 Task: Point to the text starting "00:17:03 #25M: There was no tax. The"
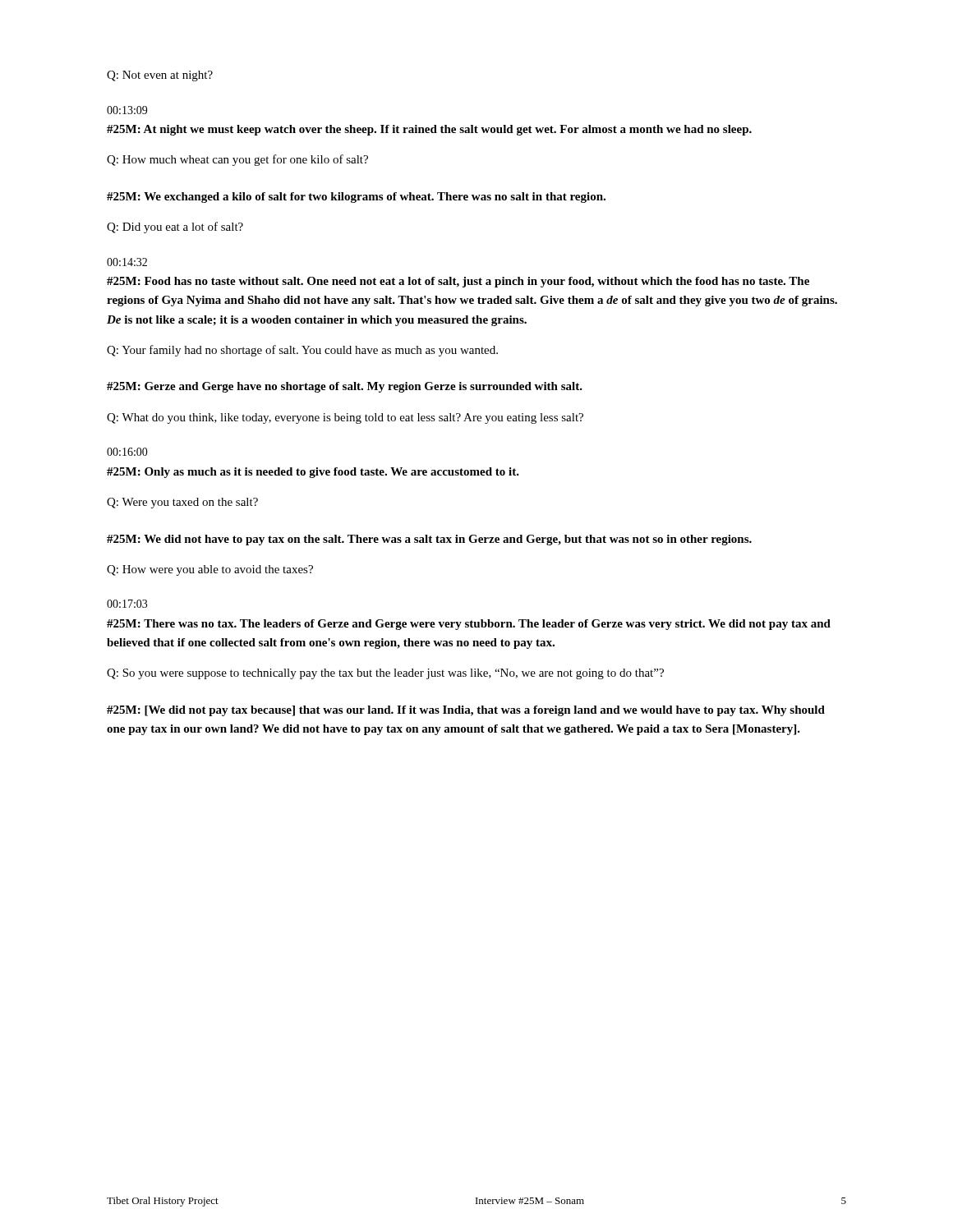(x=476, y=625)
